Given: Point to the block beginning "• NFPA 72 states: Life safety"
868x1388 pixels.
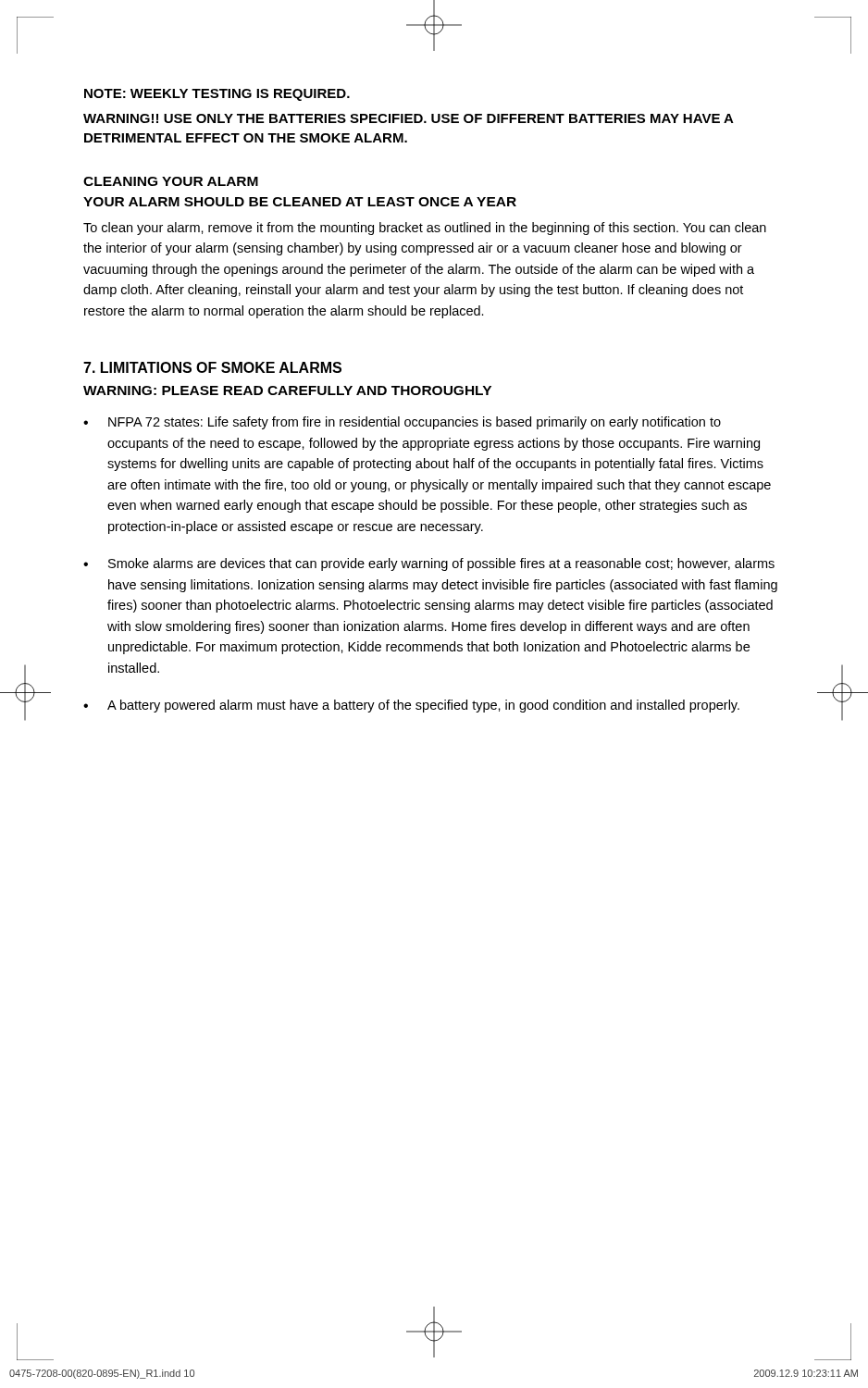Looking at the screenshot, I should tap(434, 474).
